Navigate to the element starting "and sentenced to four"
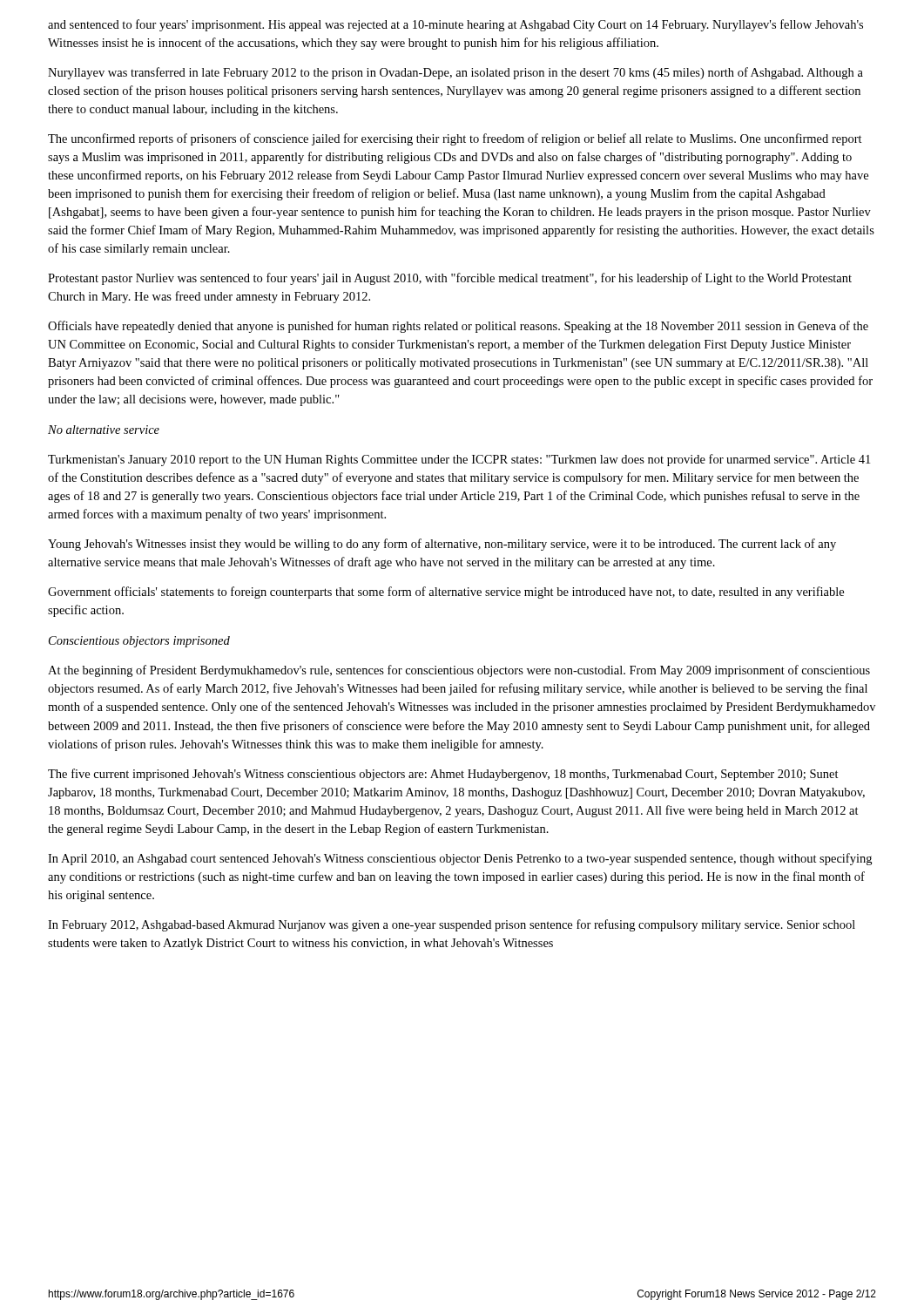 pos(462,34)
